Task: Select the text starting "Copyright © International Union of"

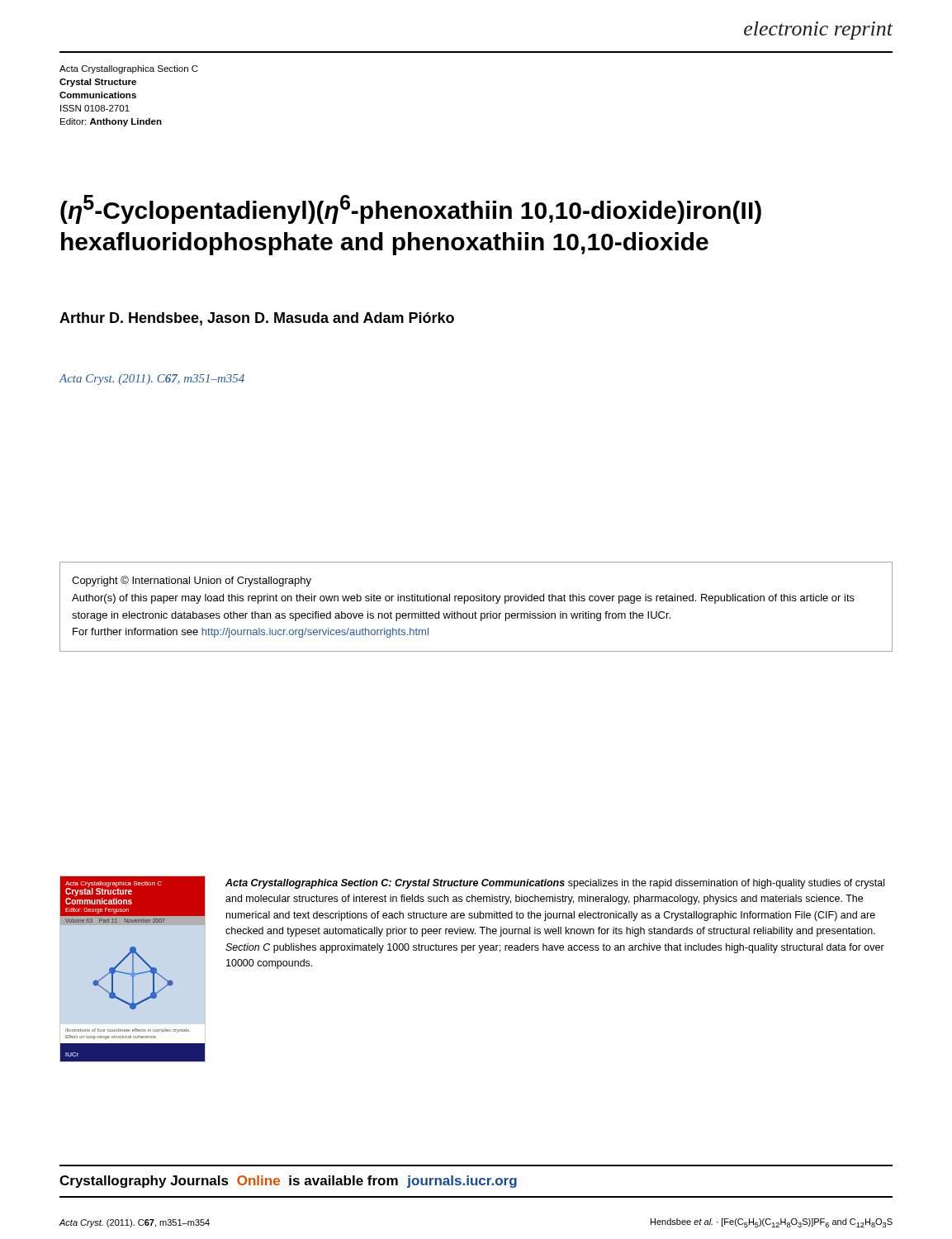Action: (476, 607)
